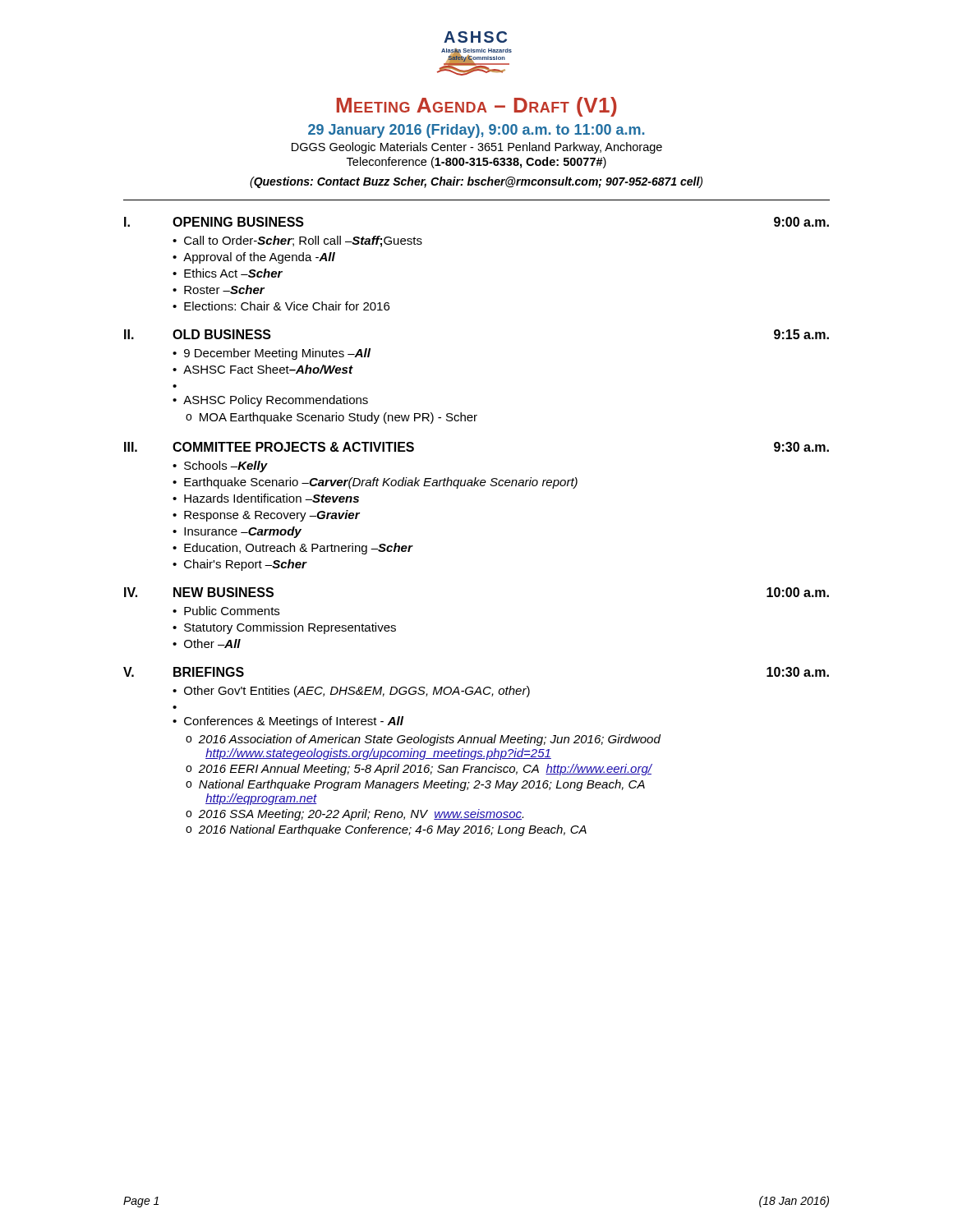The image size is (953, 1232).
Task: Click on the list item with the text "Education, Outreach &"
Action: (298, 547)
